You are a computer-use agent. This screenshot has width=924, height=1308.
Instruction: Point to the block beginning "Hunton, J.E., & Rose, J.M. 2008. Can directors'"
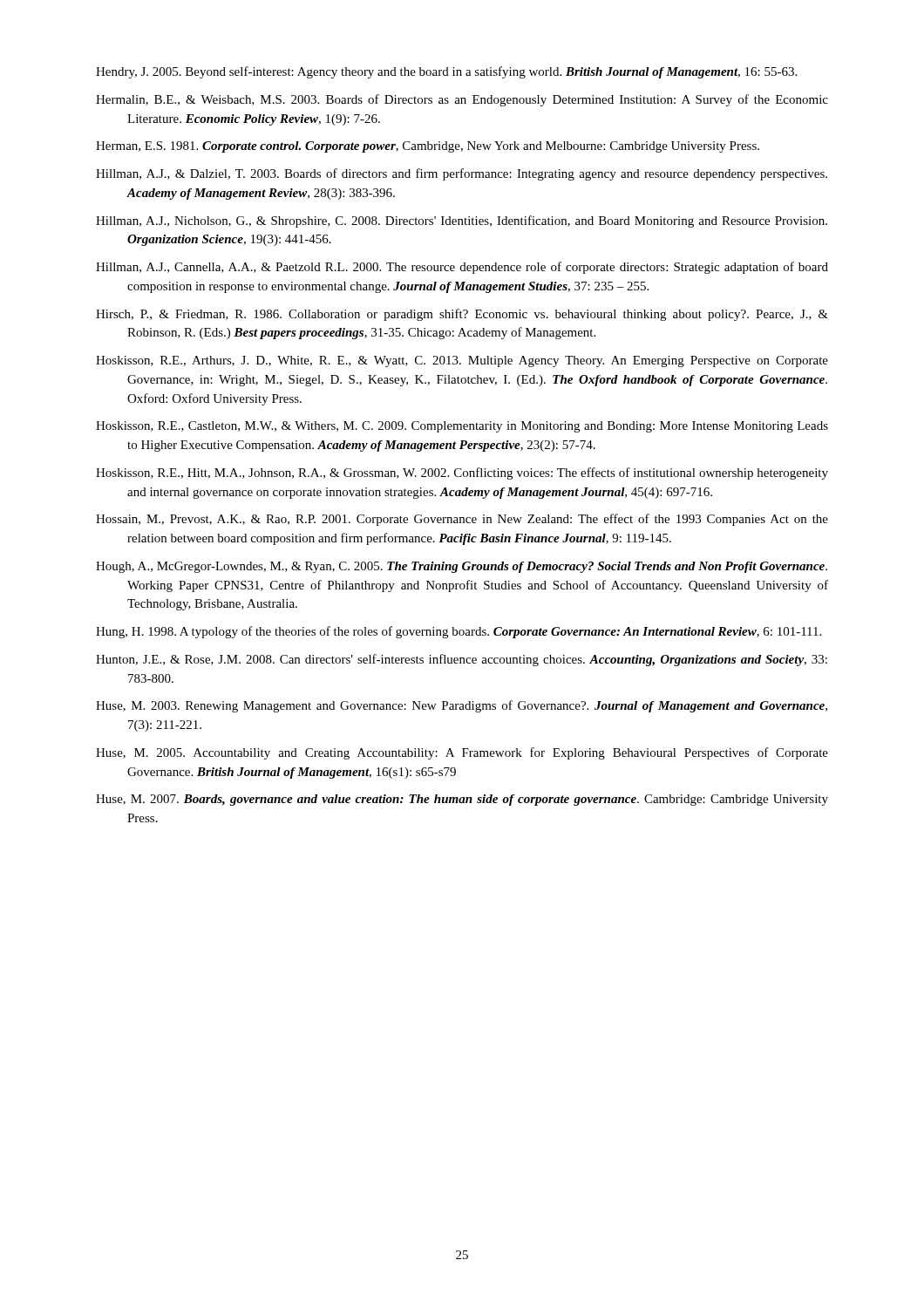click(x=462, y=669)
